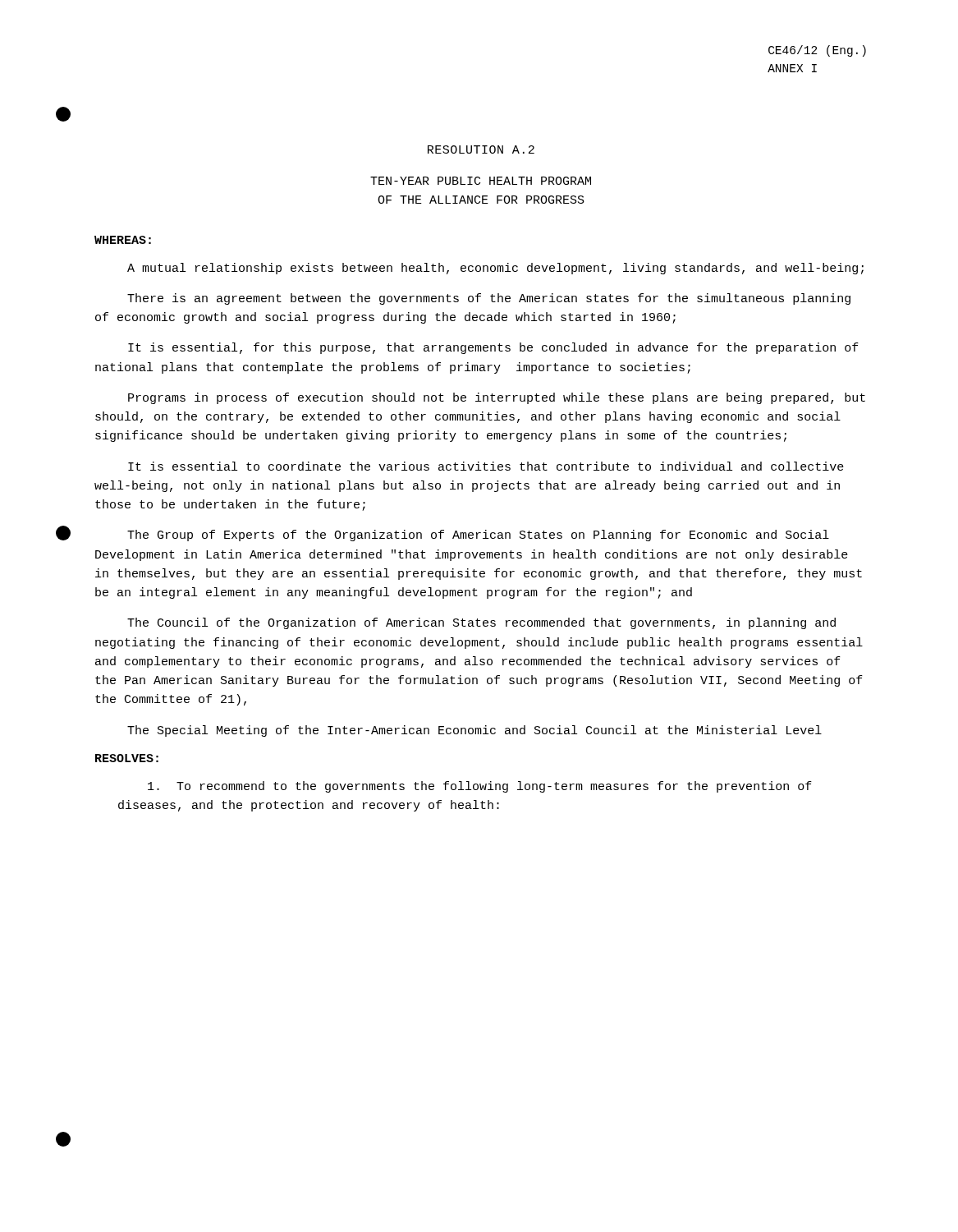Locate the text block that says "The Group of Experts"
Image resolution: width=958 pixels, height=1232 pixels.
coord(479,565)
